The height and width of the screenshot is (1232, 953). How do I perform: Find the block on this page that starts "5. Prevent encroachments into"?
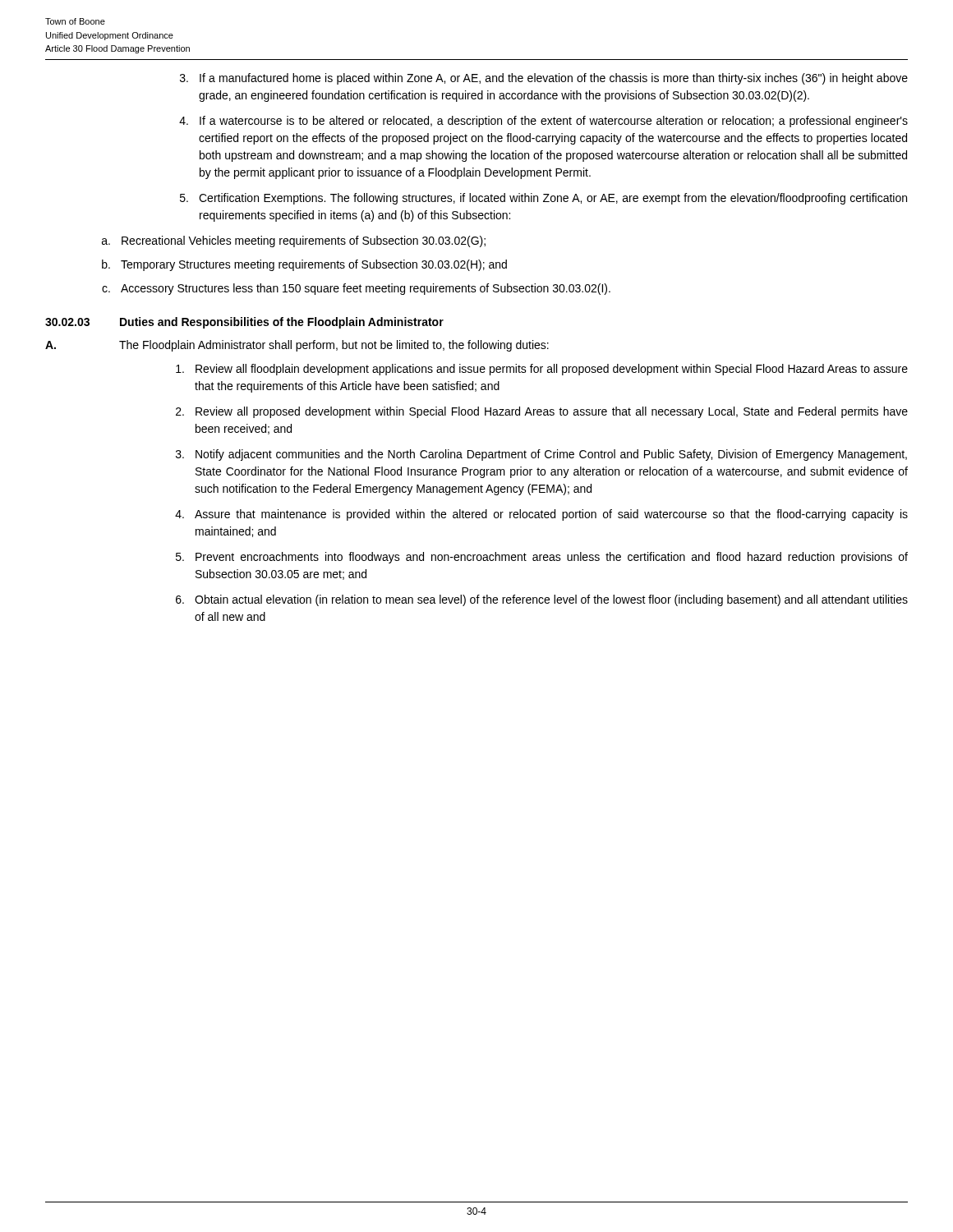click(x=476, y=566)
